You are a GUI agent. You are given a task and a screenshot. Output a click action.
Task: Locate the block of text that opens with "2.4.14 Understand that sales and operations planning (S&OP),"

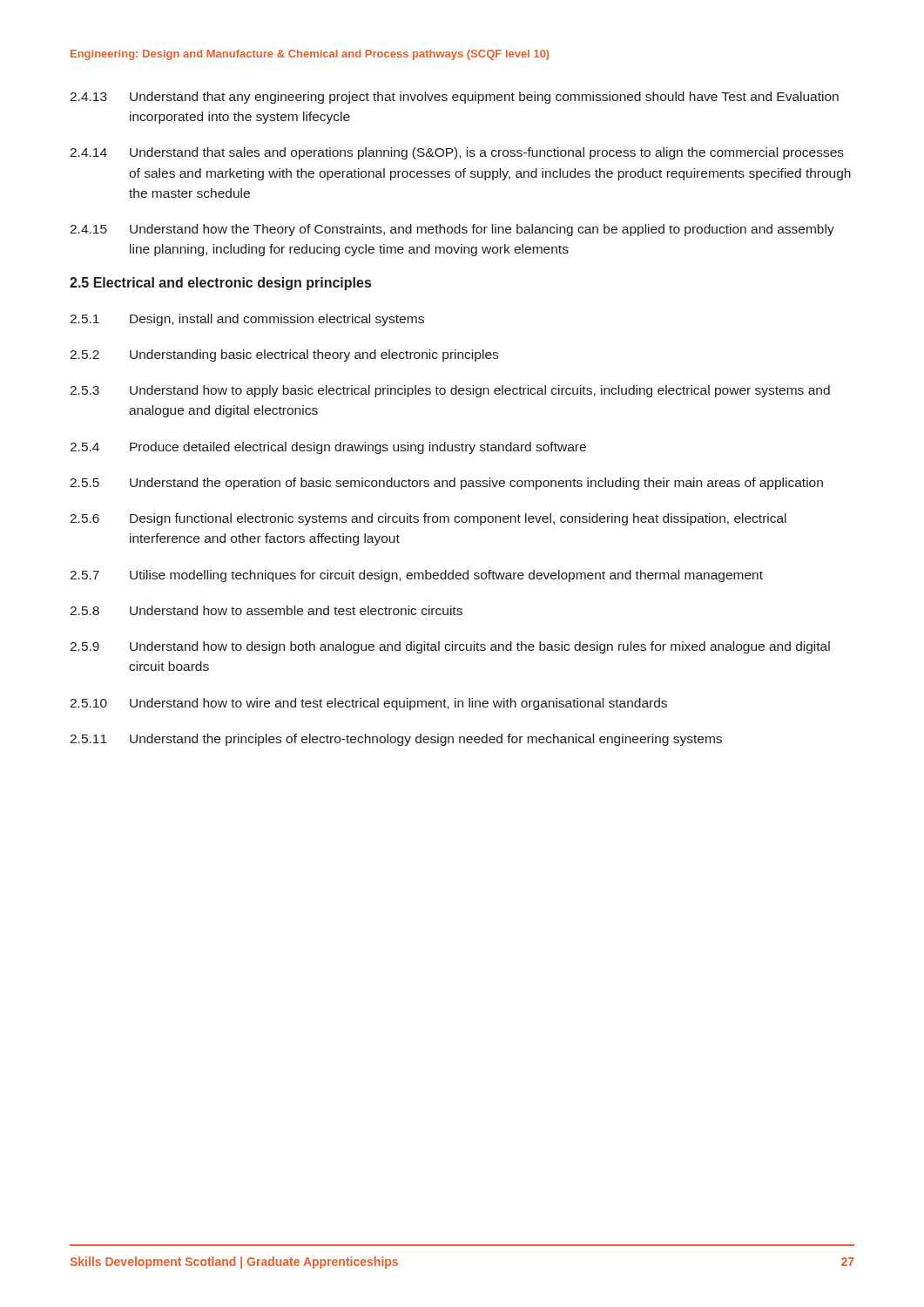pyautogui.click(x=462, y=173)
